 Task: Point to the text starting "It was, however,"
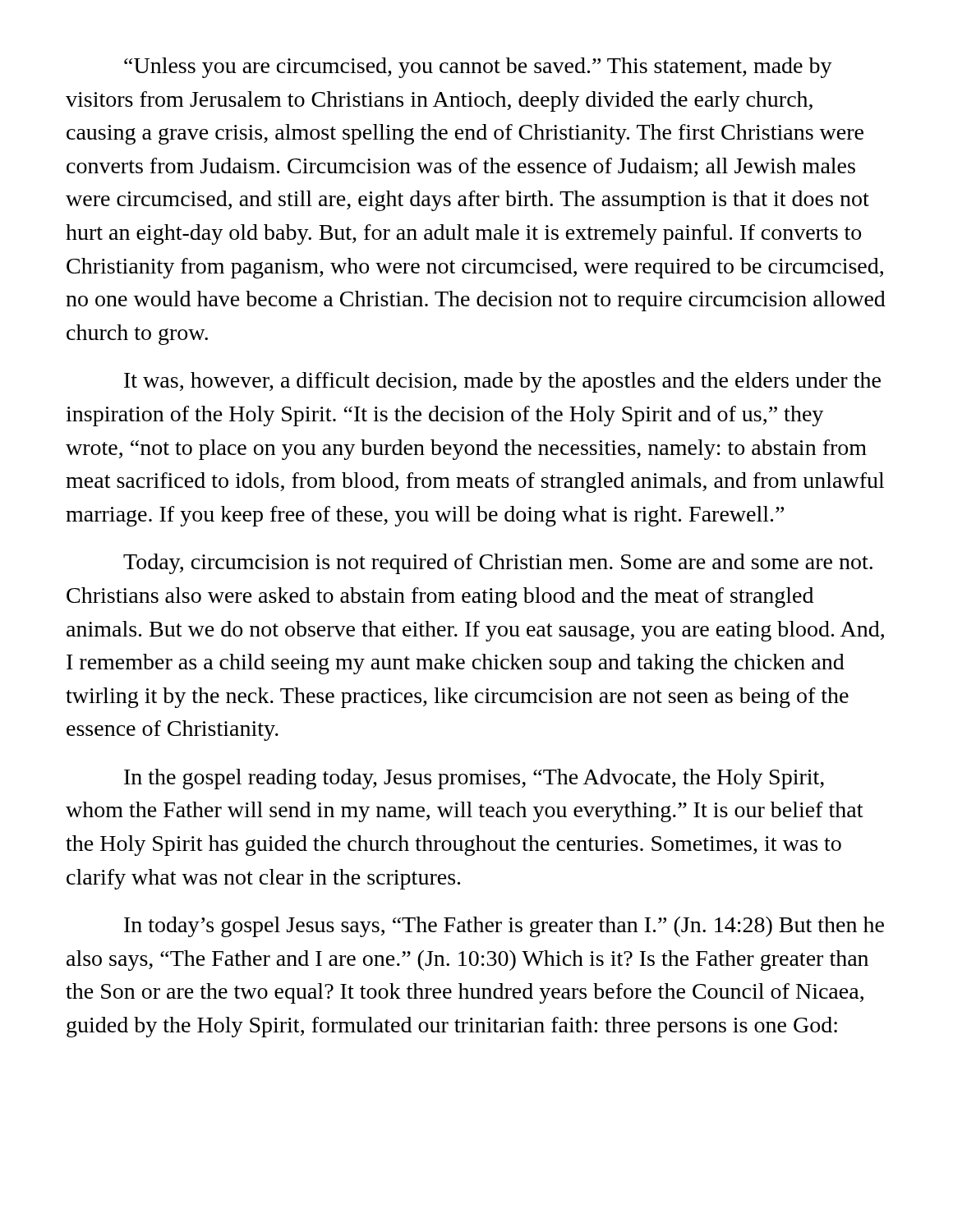point(476,448)
